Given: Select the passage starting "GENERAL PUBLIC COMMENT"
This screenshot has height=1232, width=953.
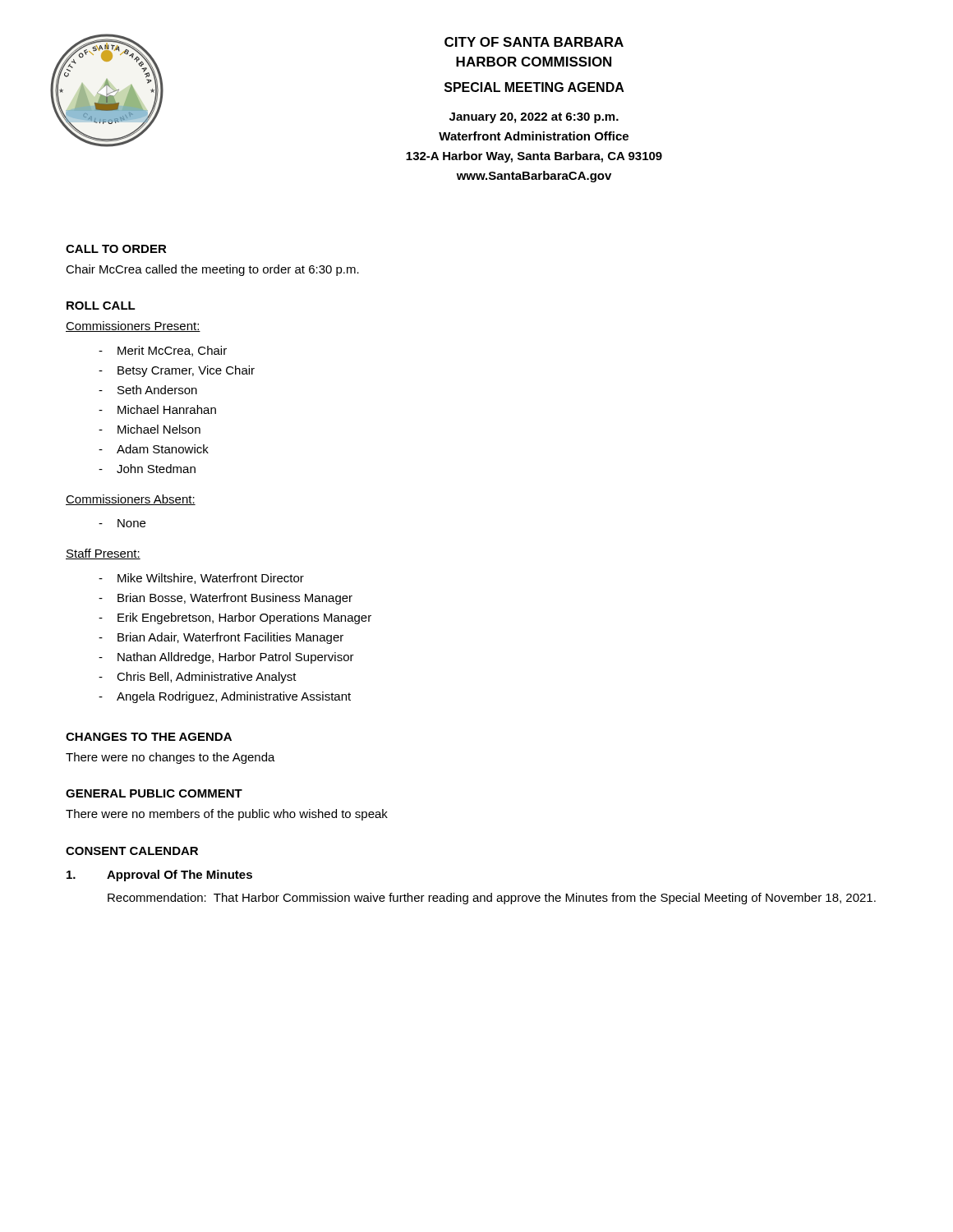Looking at the screenshot, I should pyautogui.click(x=154, y=793).
